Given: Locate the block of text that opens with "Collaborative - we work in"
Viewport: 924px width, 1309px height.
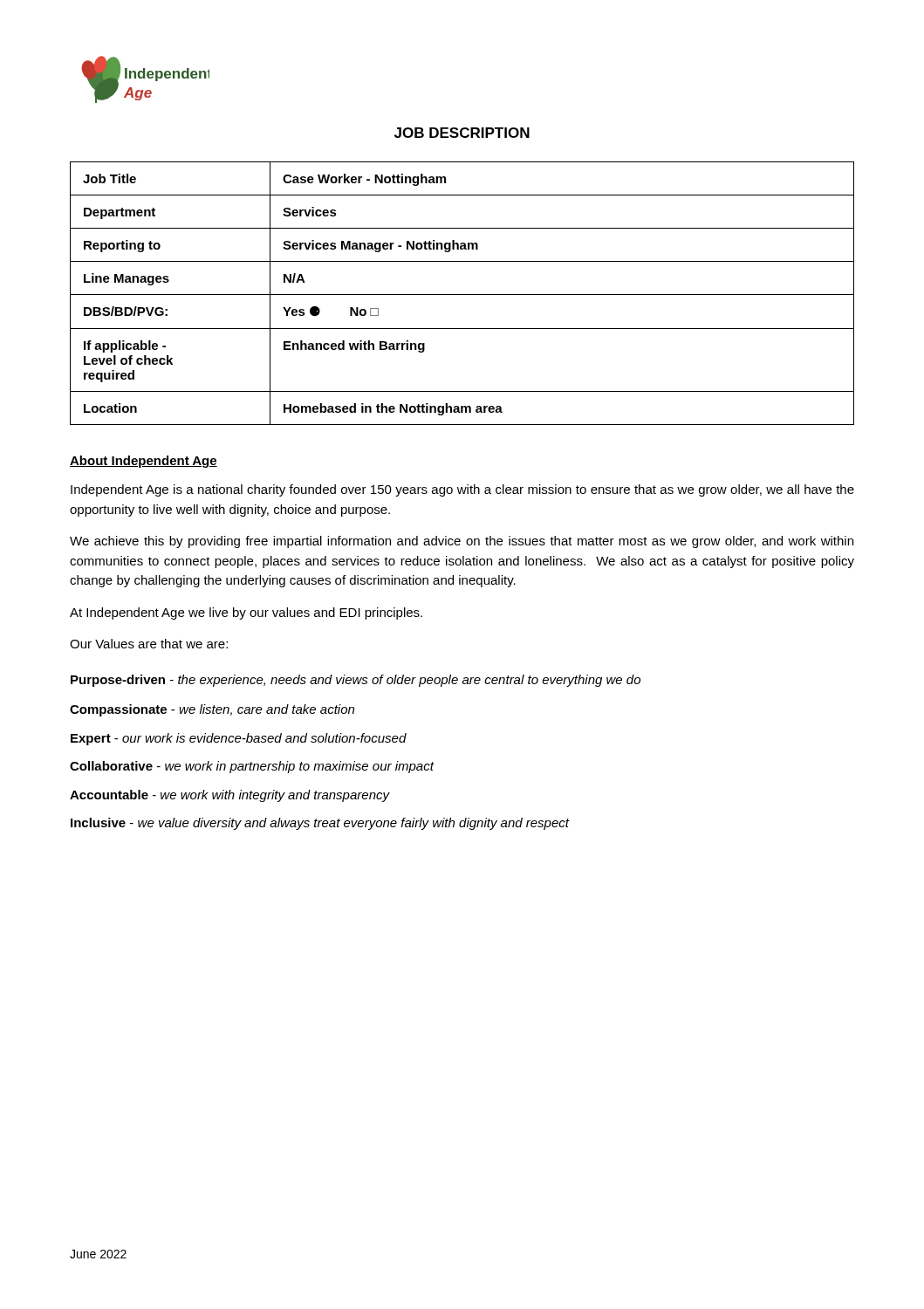Looking at the screenshot, I should [x=252, y=766].
